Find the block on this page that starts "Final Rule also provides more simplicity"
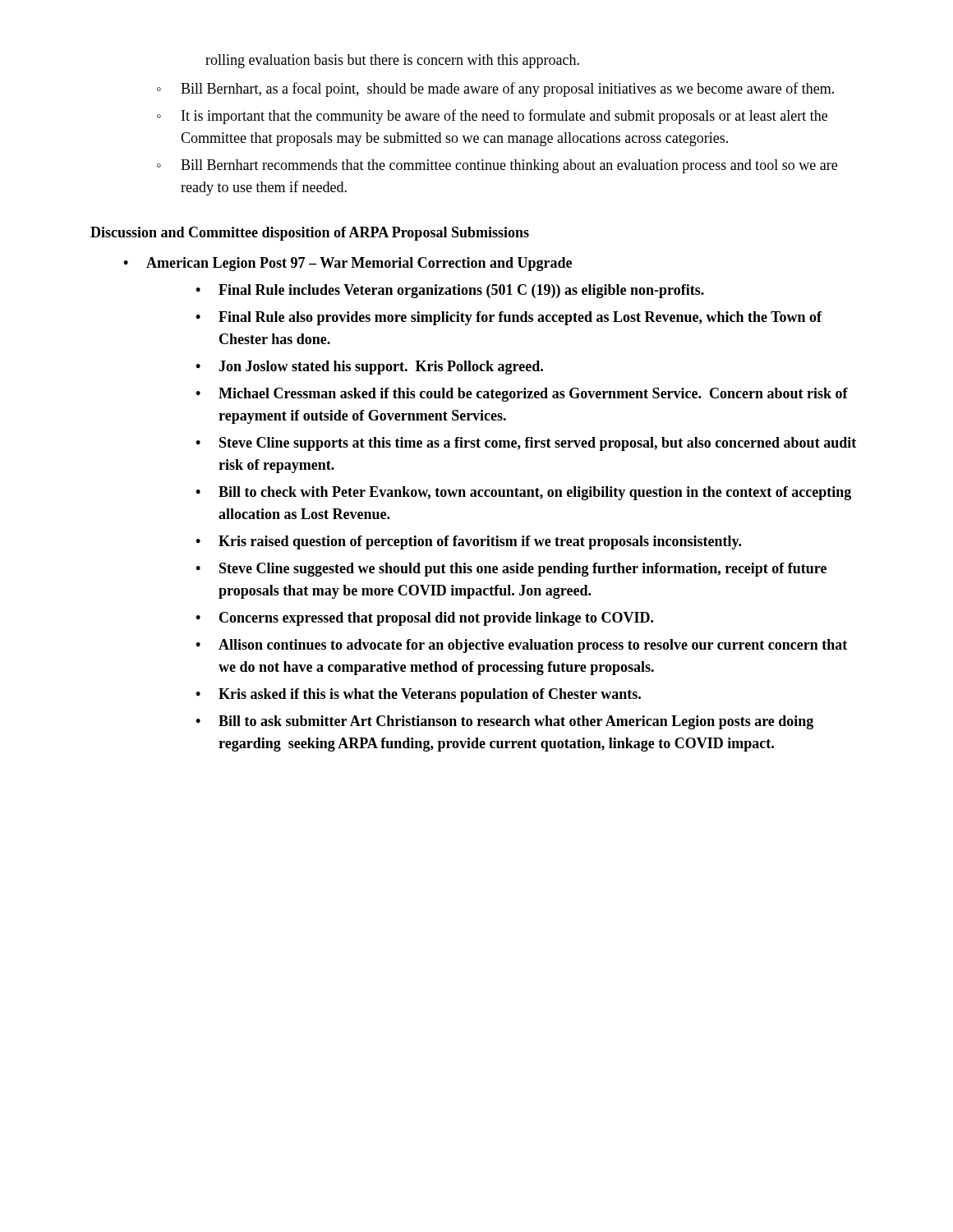 coord(520,328)
